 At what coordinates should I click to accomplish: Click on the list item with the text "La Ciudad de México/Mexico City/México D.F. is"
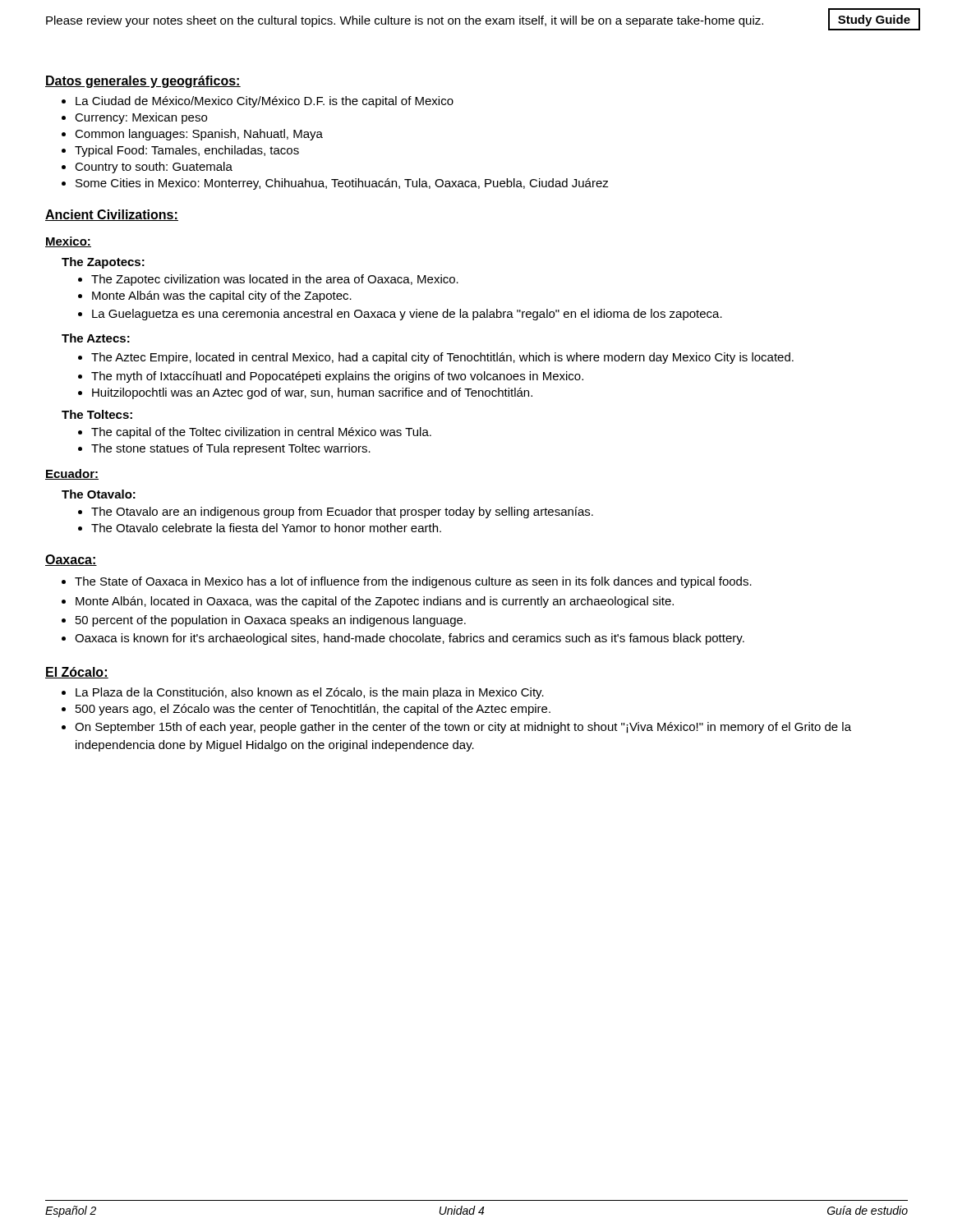pyautogui.click(x=264, y=101)
